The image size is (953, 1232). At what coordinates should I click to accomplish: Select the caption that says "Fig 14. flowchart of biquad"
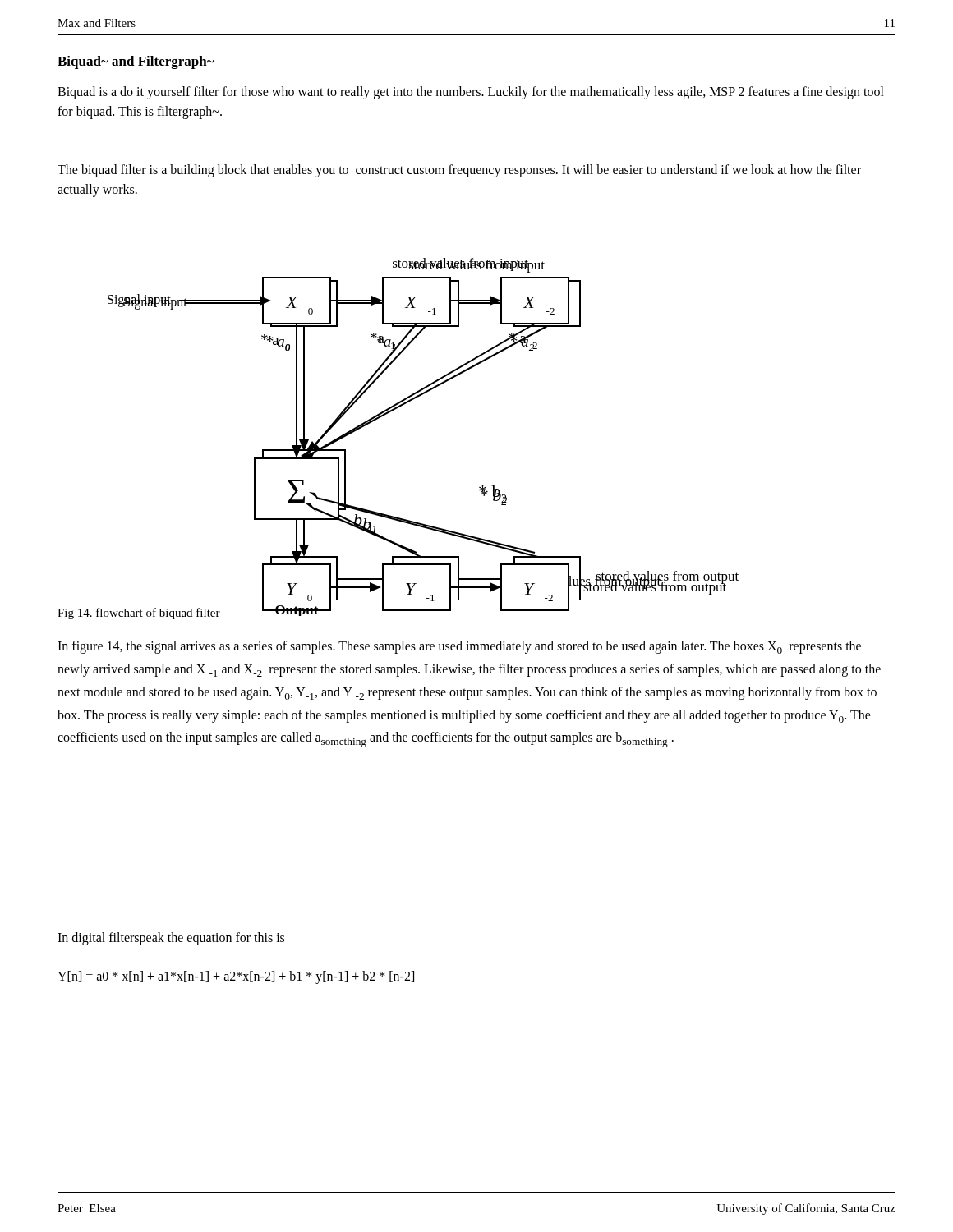tap(139, 613)
